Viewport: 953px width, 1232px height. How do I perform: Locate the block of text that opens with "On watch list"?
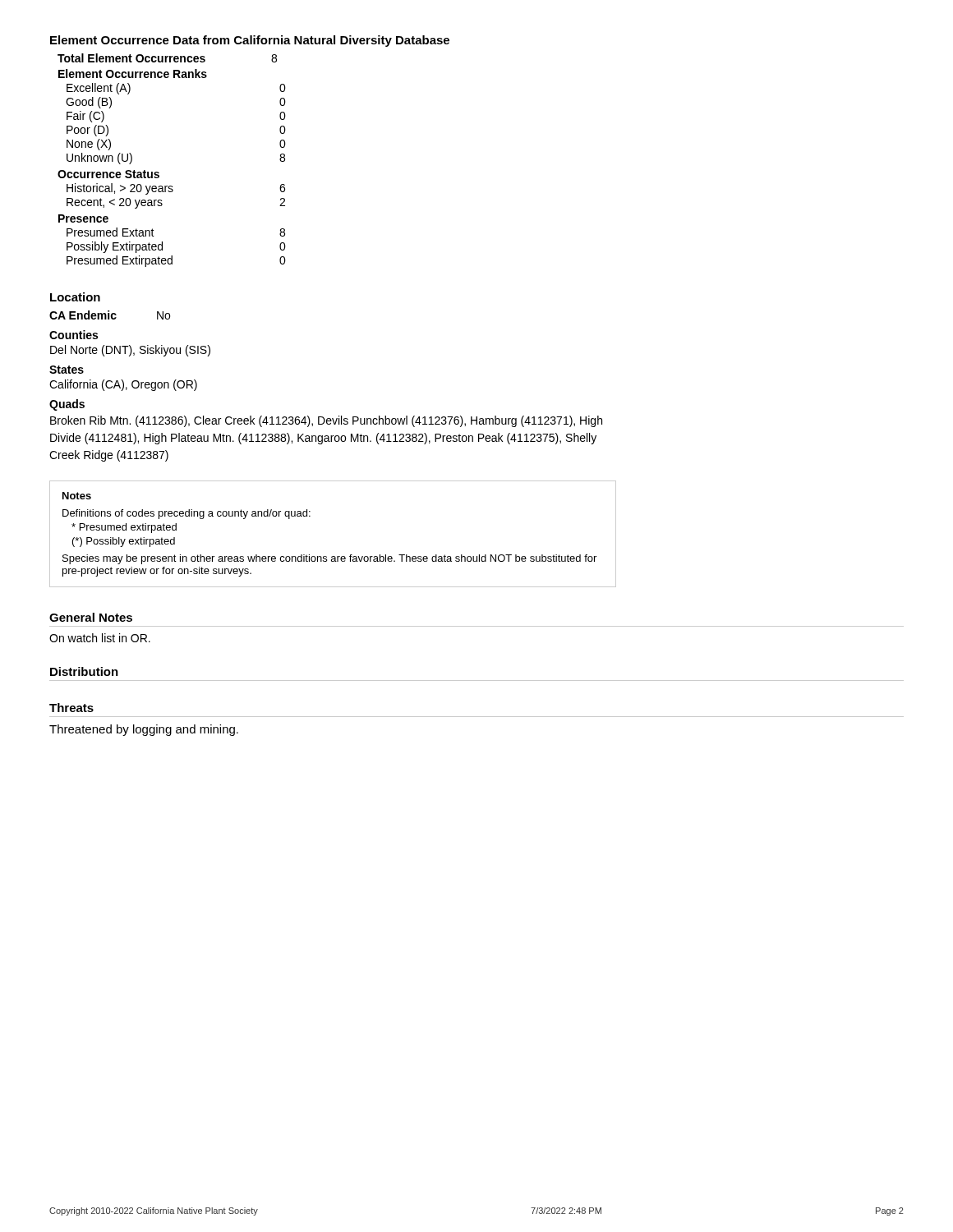pos(100,638)
